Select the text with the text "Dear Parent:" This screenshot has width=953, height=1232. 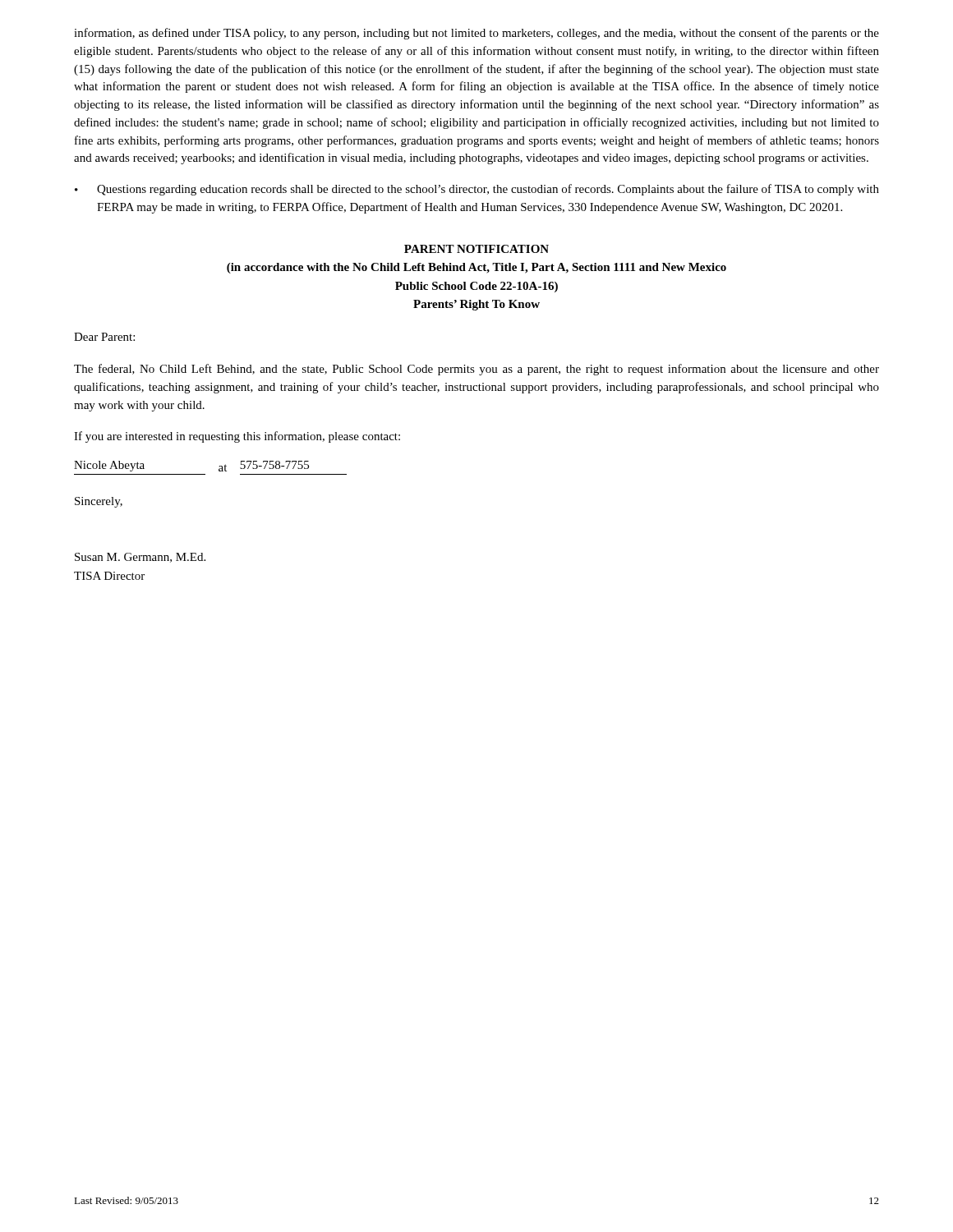105,336
